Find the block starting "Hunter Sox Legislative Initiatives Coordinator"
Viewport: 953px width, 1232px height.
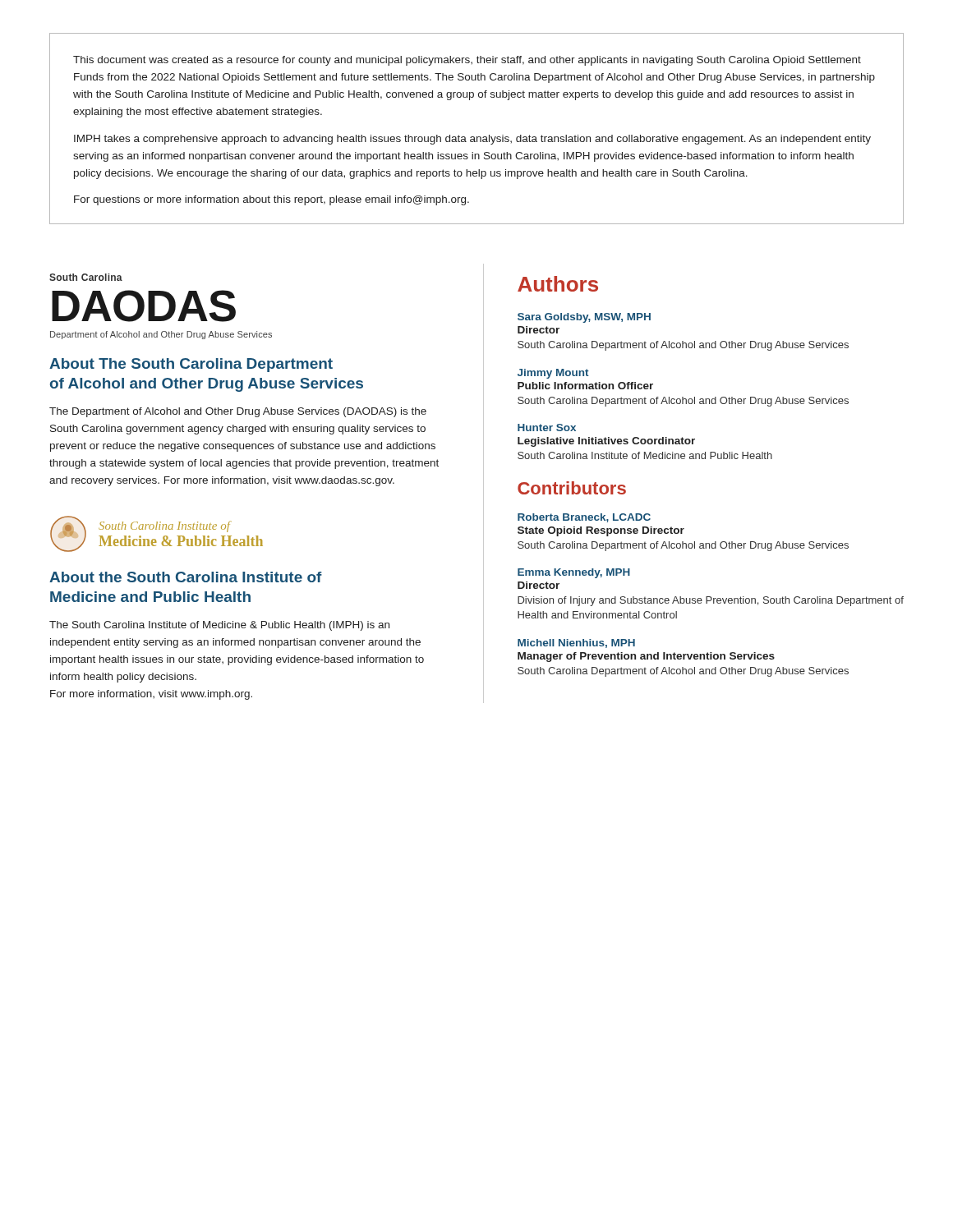pyautogui.click(x=710, y=442)
